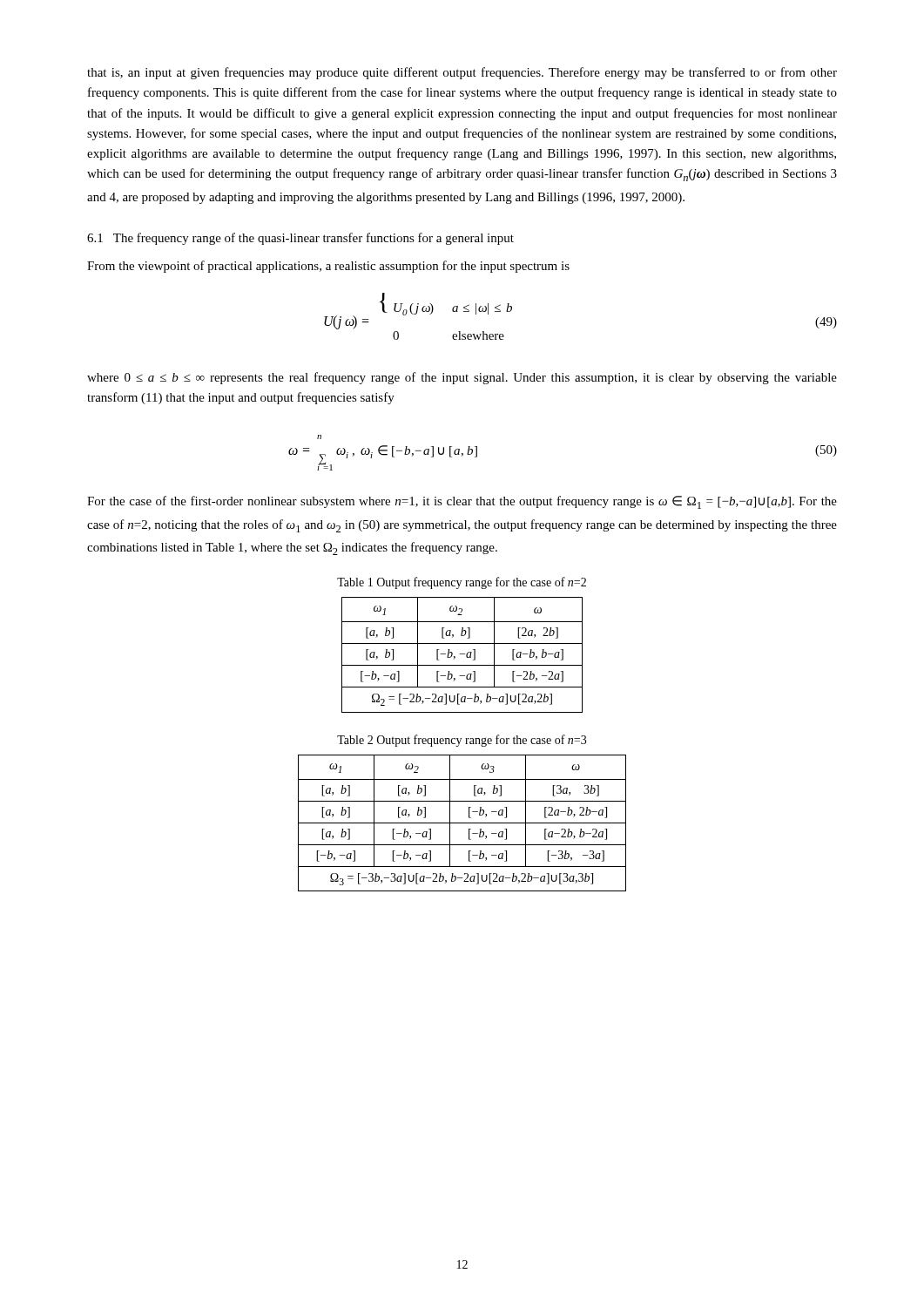
Task: Click the passage that begins "For the case of"
Action: click(462, 526)
